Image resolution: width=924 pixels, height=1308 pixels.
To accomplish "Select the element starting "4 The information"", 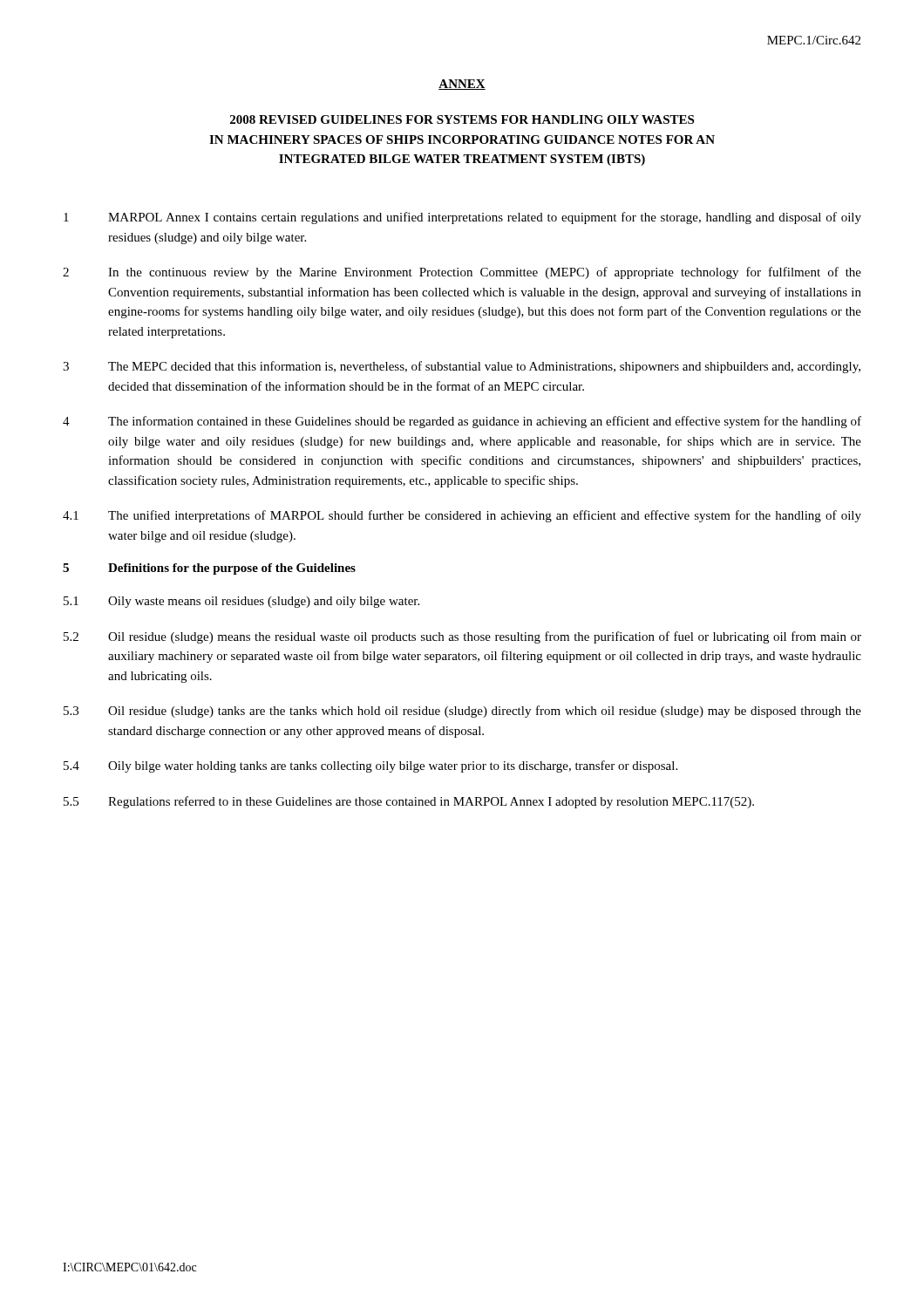I will coord(462,451).
